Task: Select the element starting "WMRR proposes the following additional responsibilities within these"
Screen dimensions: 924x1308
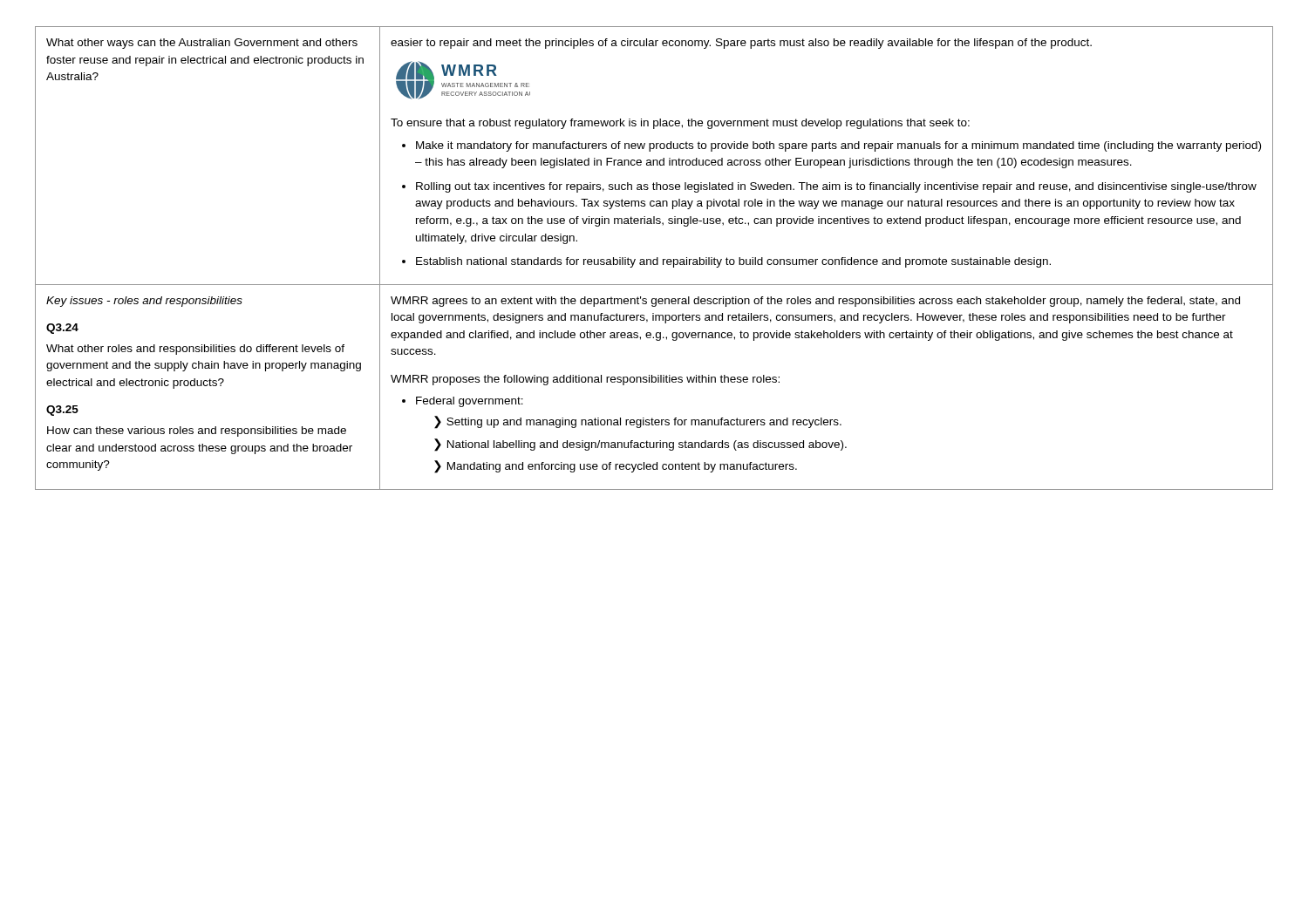Action: click(586, 379)
